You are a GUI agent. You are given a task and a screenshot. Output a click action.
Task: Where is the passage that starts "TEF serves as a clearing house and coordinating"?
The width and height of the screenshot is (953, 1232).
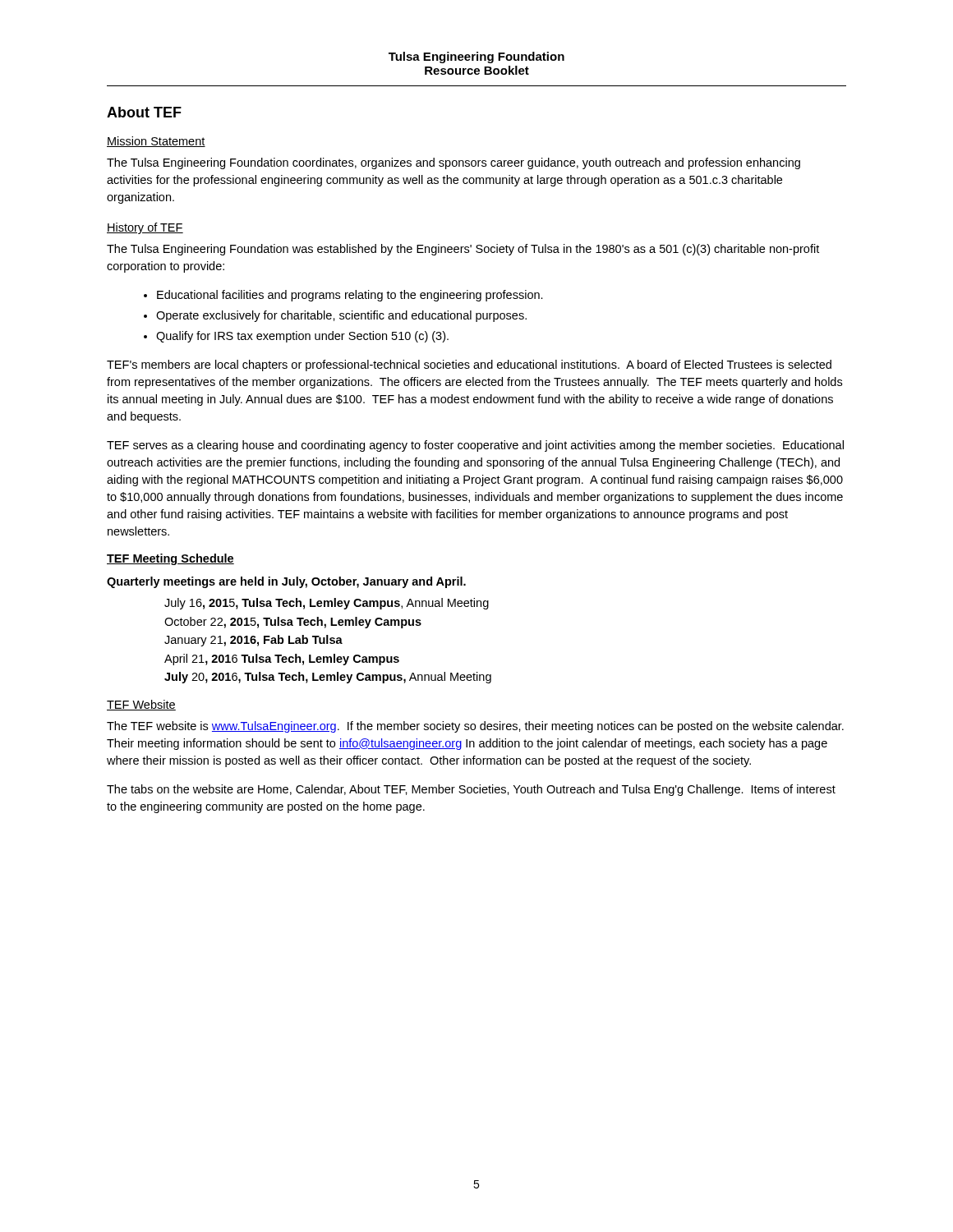pos(476,488)
